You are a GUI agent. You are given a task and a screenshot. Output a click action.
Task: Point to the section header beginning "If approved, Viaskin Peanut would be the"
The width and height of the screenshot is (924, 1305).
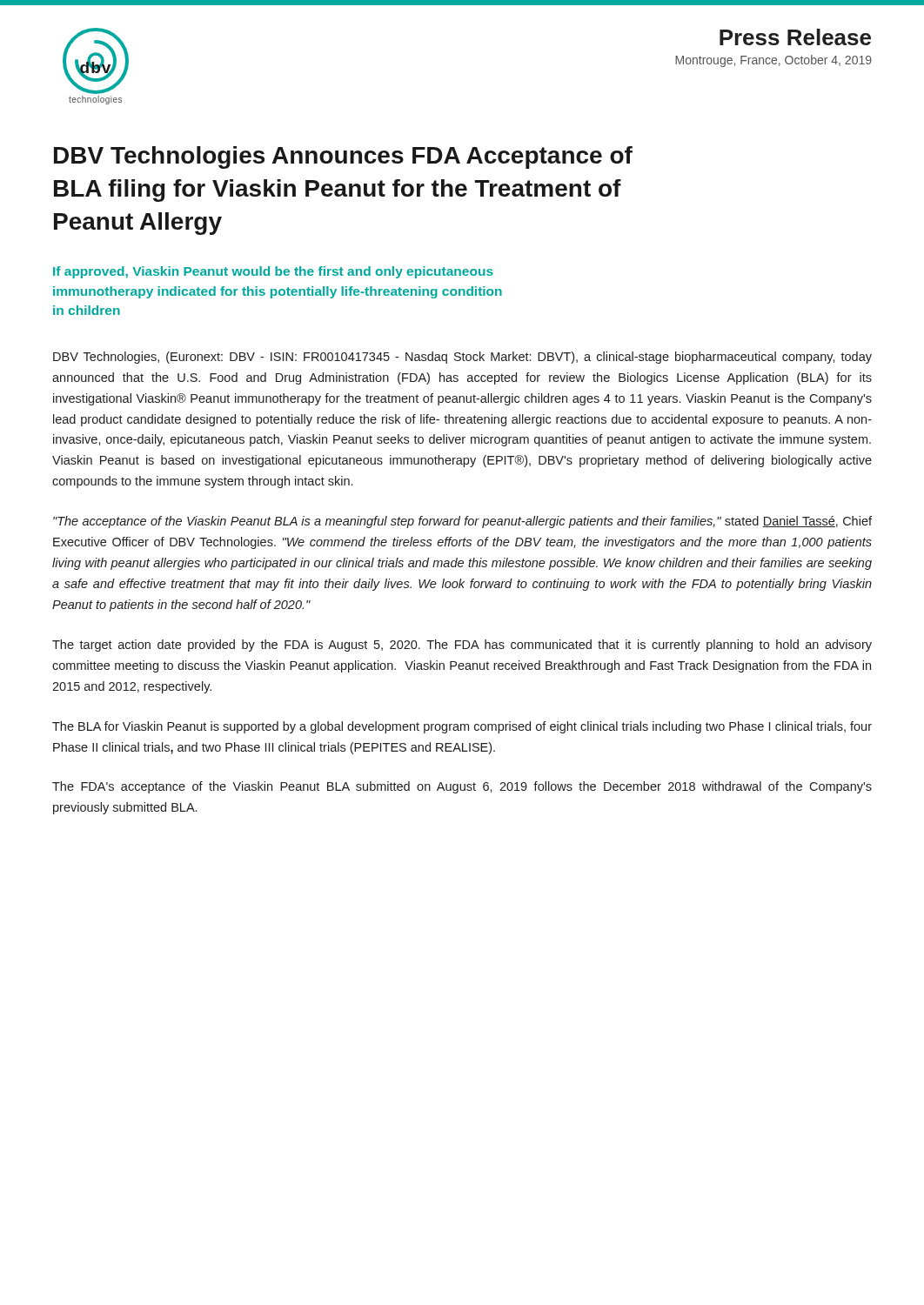(x=277, y=291)
